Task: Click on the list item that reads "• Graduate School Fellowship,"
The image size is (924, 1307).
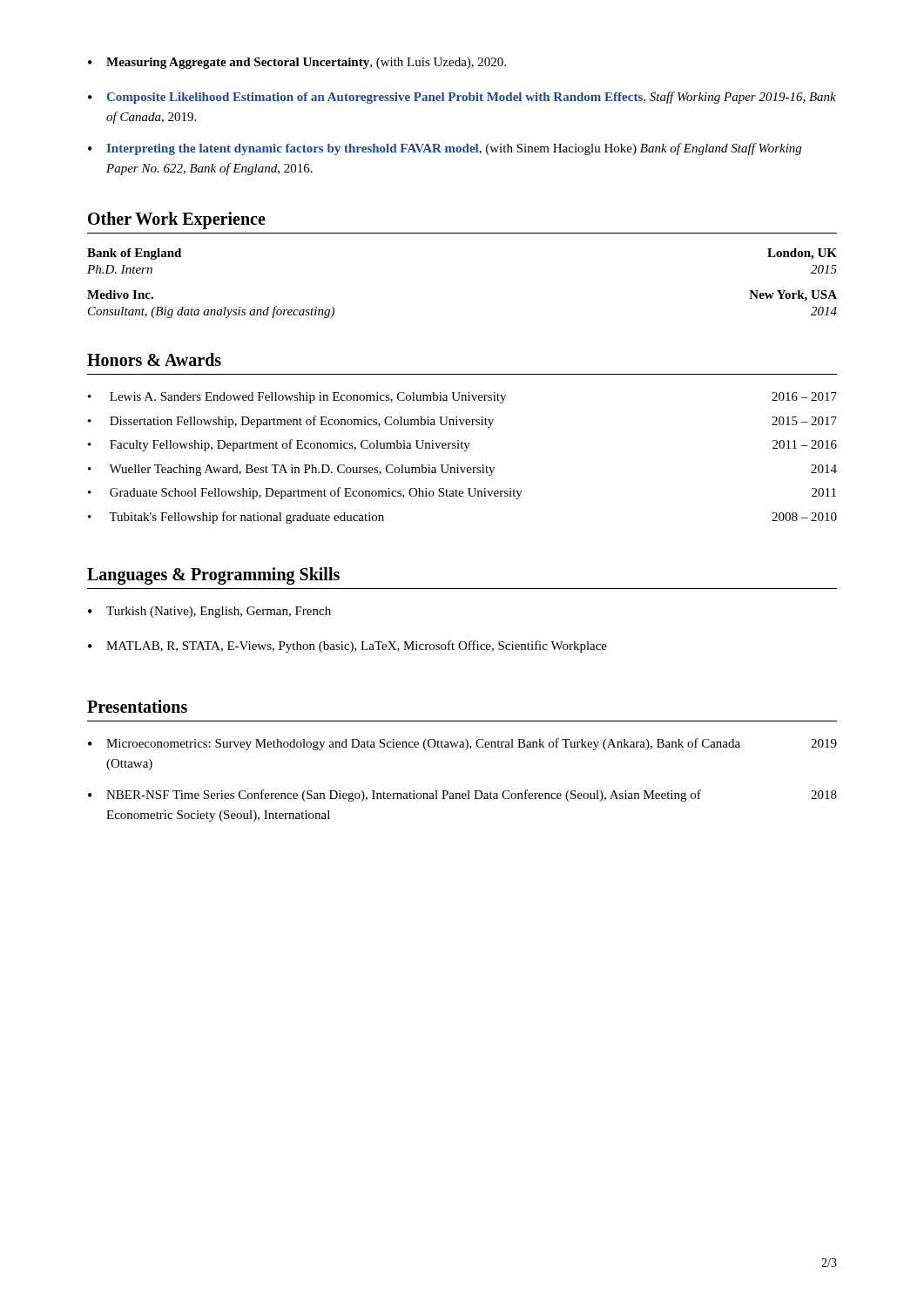Action: [x=462, y=492]
